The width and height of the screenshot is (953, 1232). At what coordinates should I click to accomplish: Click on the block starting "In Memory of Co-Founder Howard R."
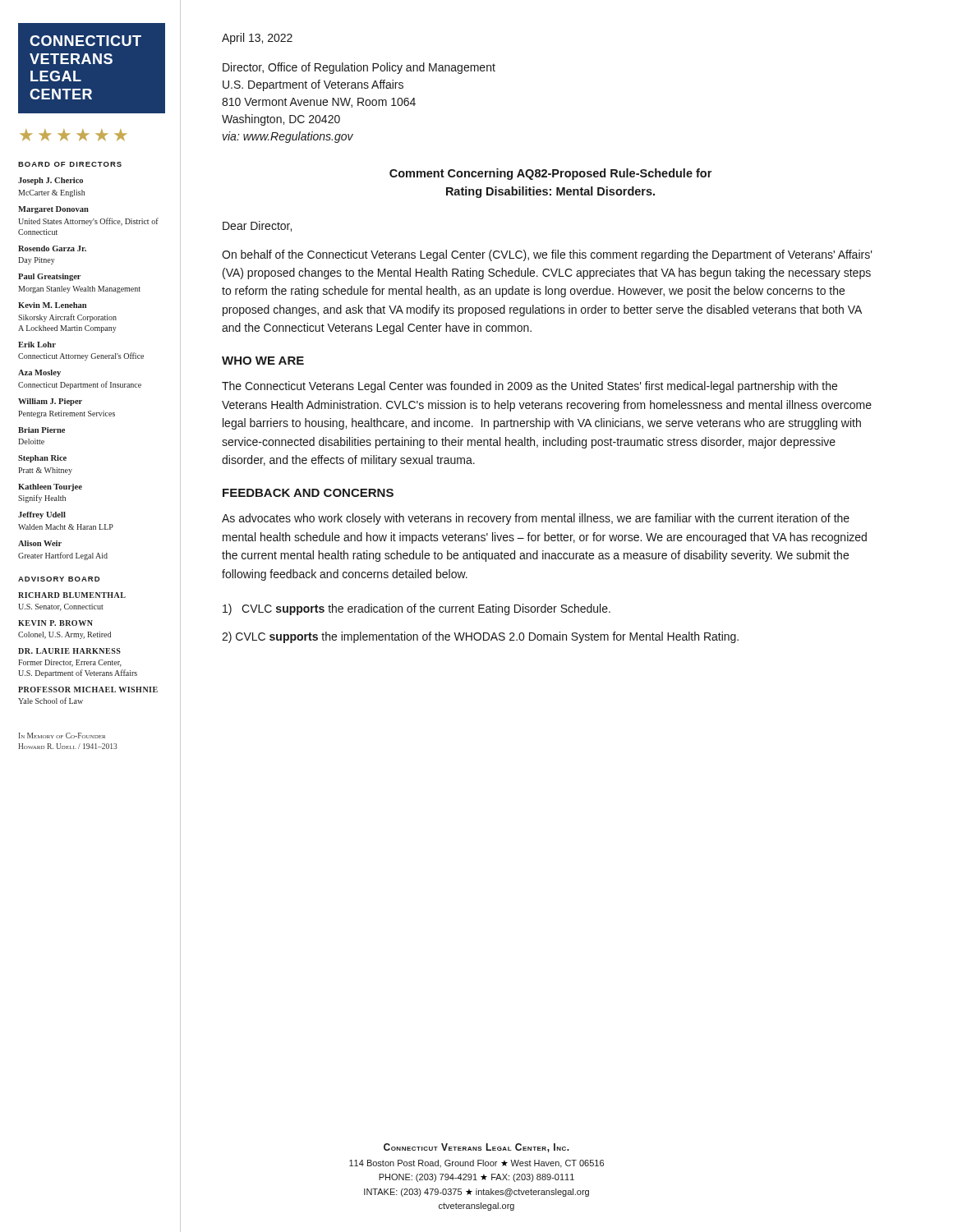pyautogui.click(x=68, y=741)
